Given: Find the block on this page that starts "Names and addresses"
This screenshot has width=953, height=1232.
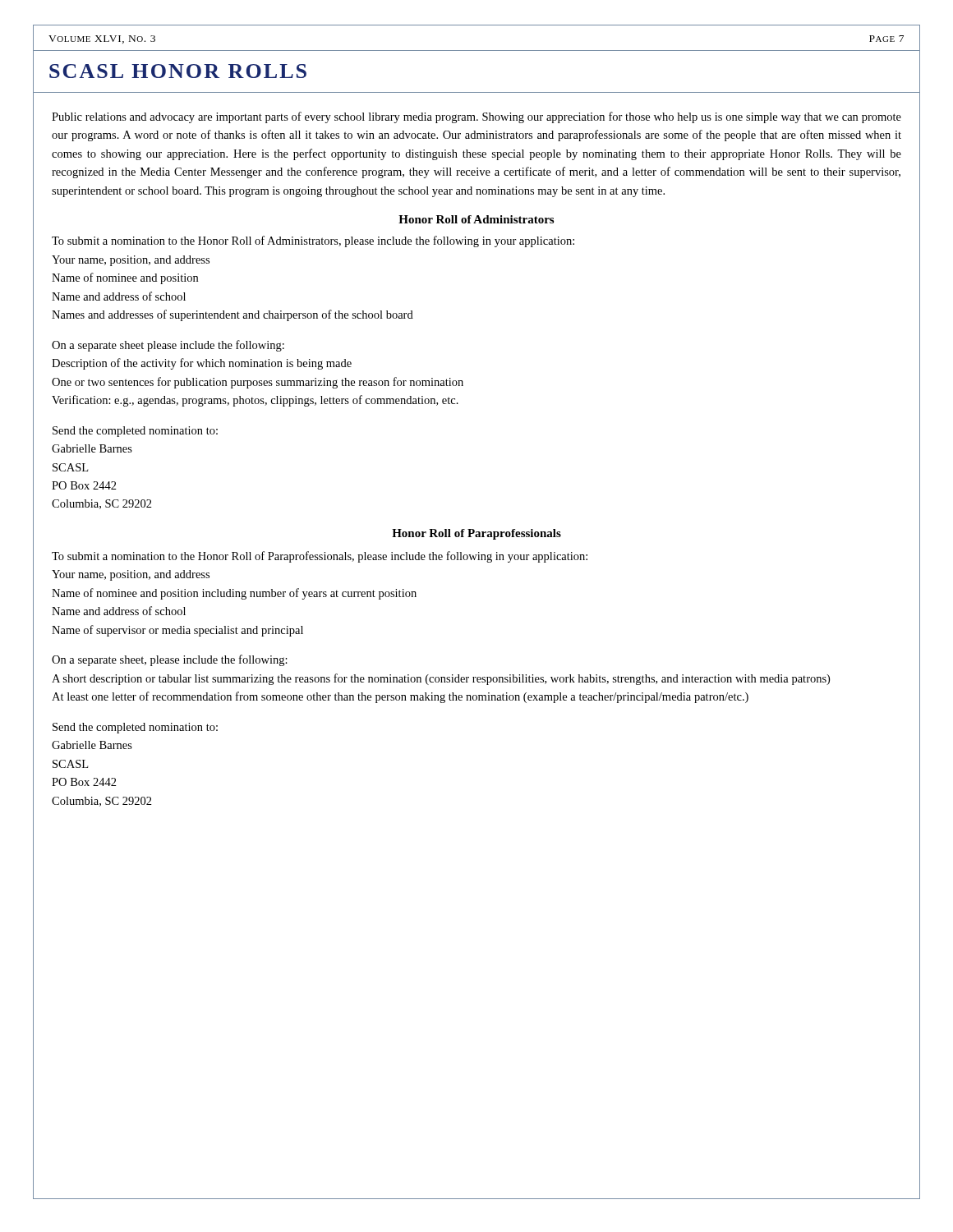Looking at the screenshot, I should click(232, 315).
